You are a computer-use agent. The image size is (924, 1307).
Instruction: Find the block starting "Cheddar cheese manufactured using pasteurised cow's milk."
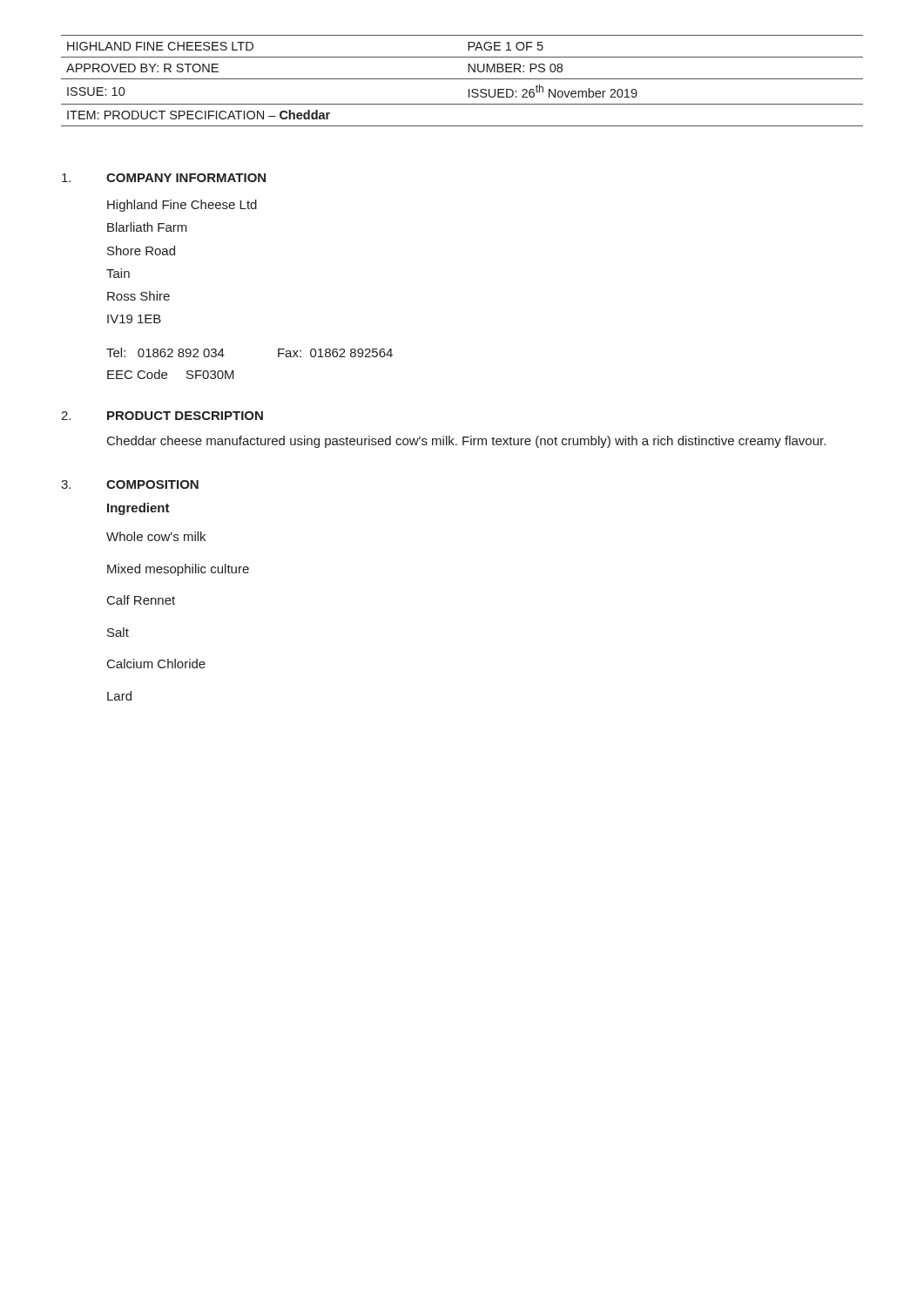pos(485,441)
